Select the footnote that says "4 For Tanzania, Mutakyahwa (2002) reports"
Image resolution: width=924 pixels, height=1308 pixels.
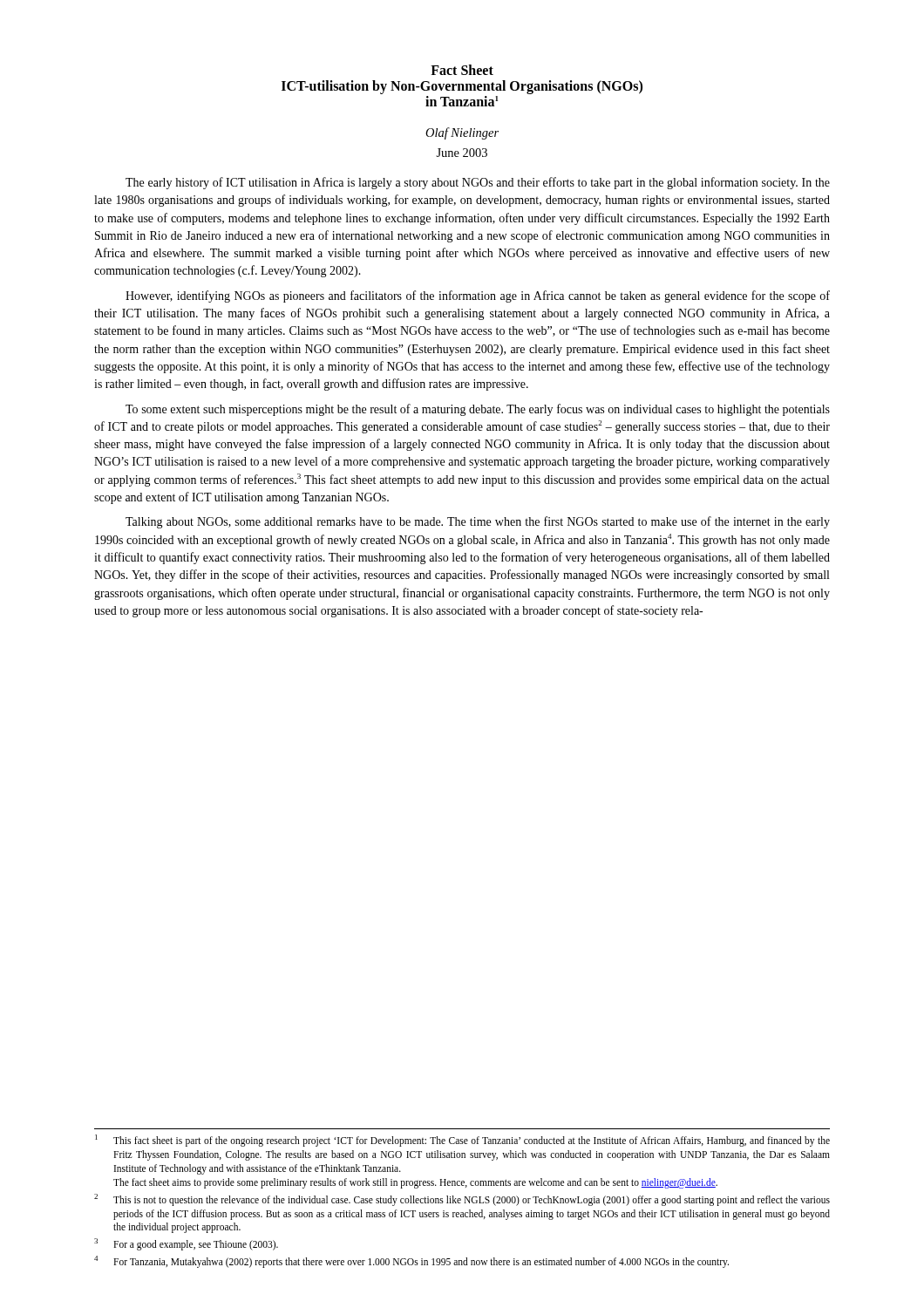(x=412, y=1263)
